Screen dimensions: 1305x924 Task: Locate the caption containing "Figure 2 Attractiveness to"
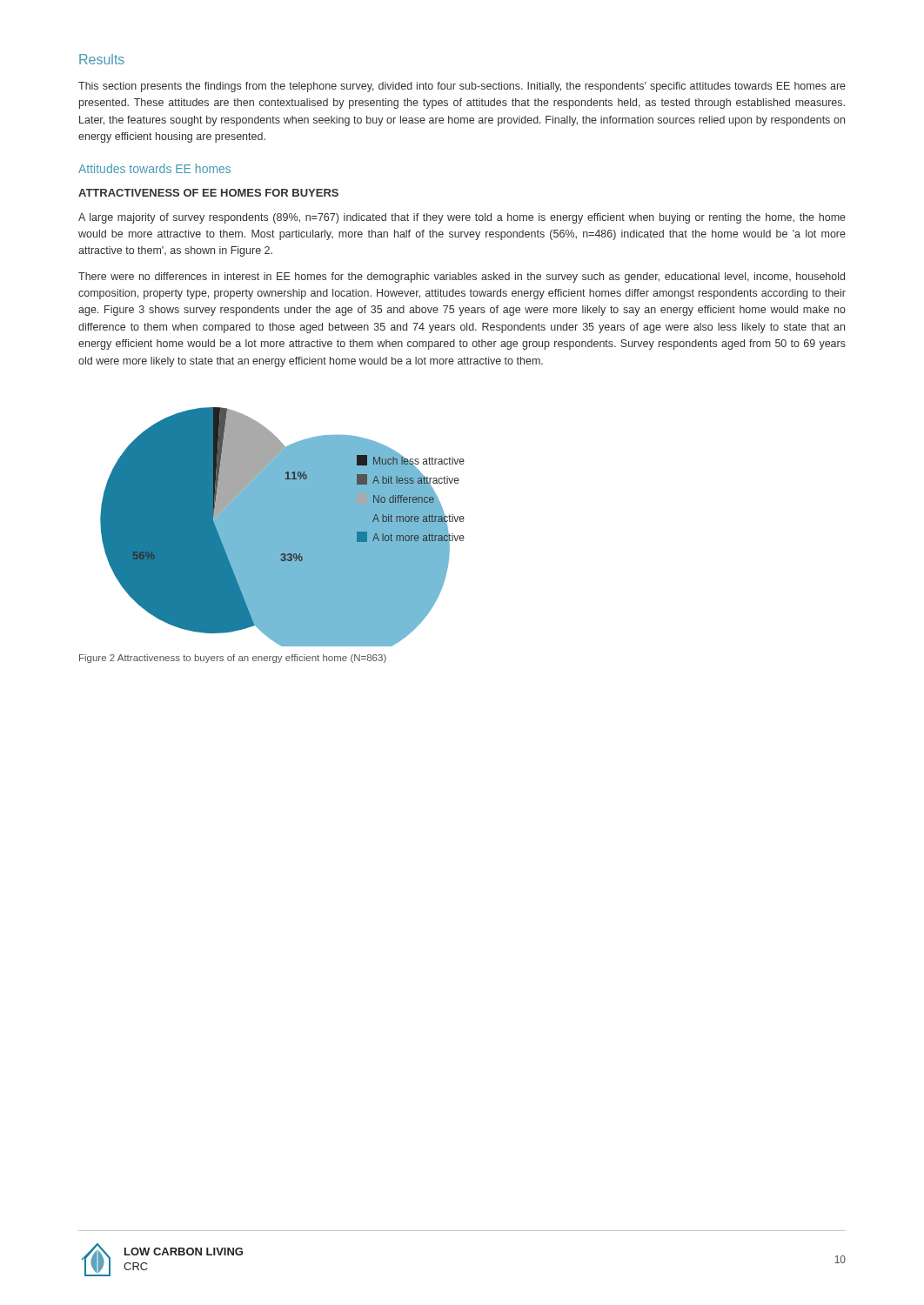pyautogui.click(x=232, y=658)
